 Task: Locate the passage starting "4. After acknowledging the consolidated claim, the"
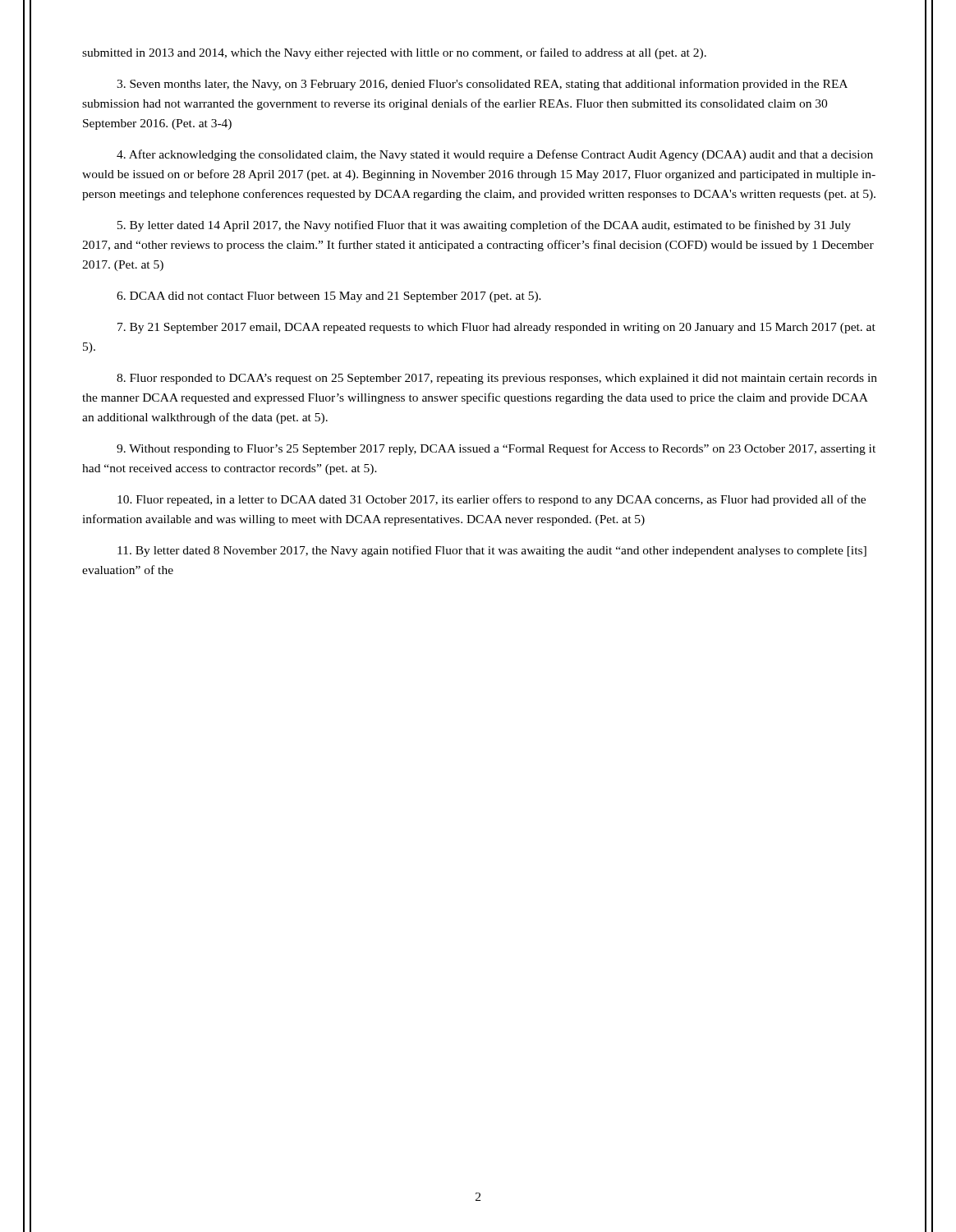[x=480, y=174]
